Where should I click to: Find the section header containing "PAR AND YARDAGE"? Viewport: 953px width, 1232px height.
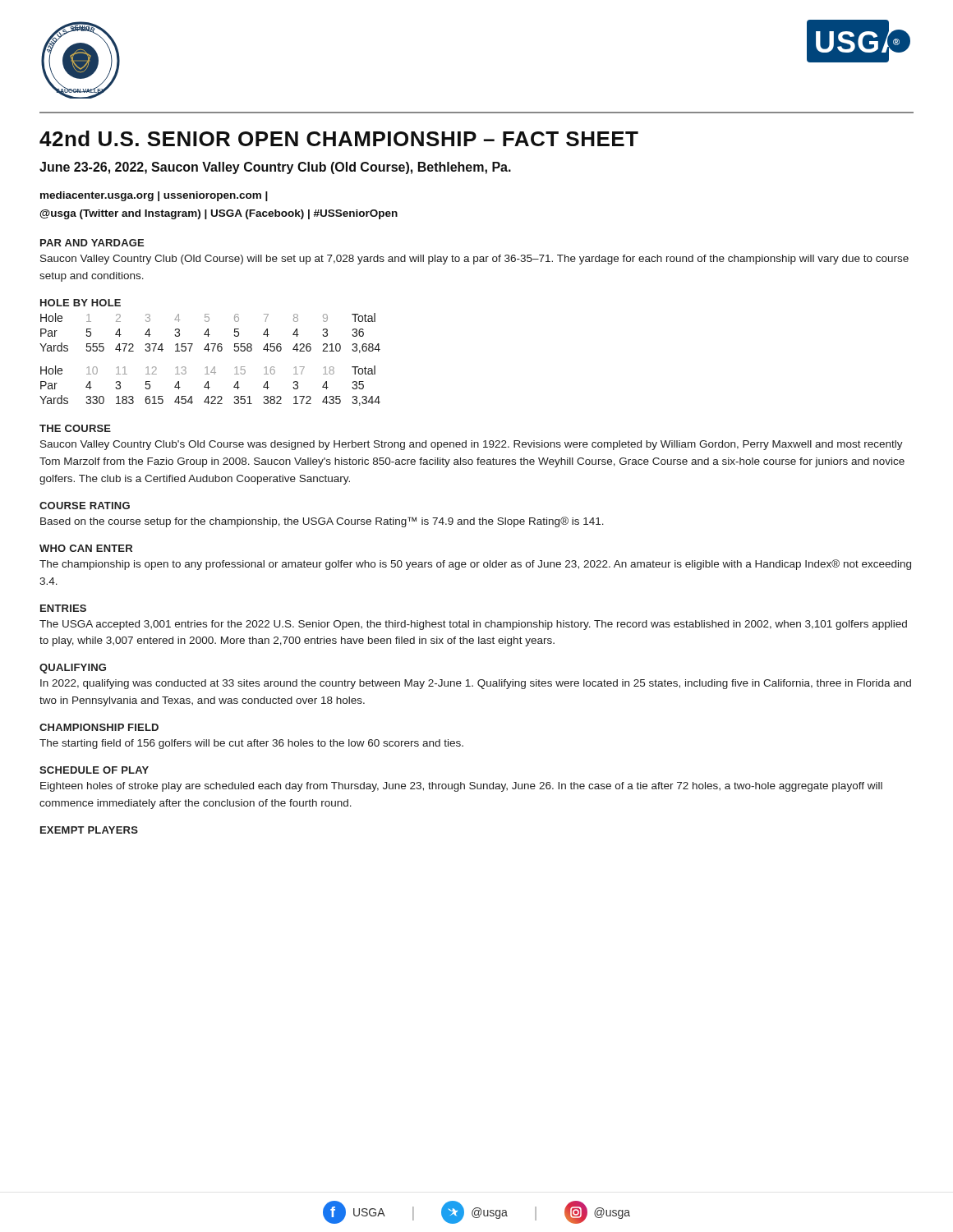pyautogui.click(x=92, y=243)
